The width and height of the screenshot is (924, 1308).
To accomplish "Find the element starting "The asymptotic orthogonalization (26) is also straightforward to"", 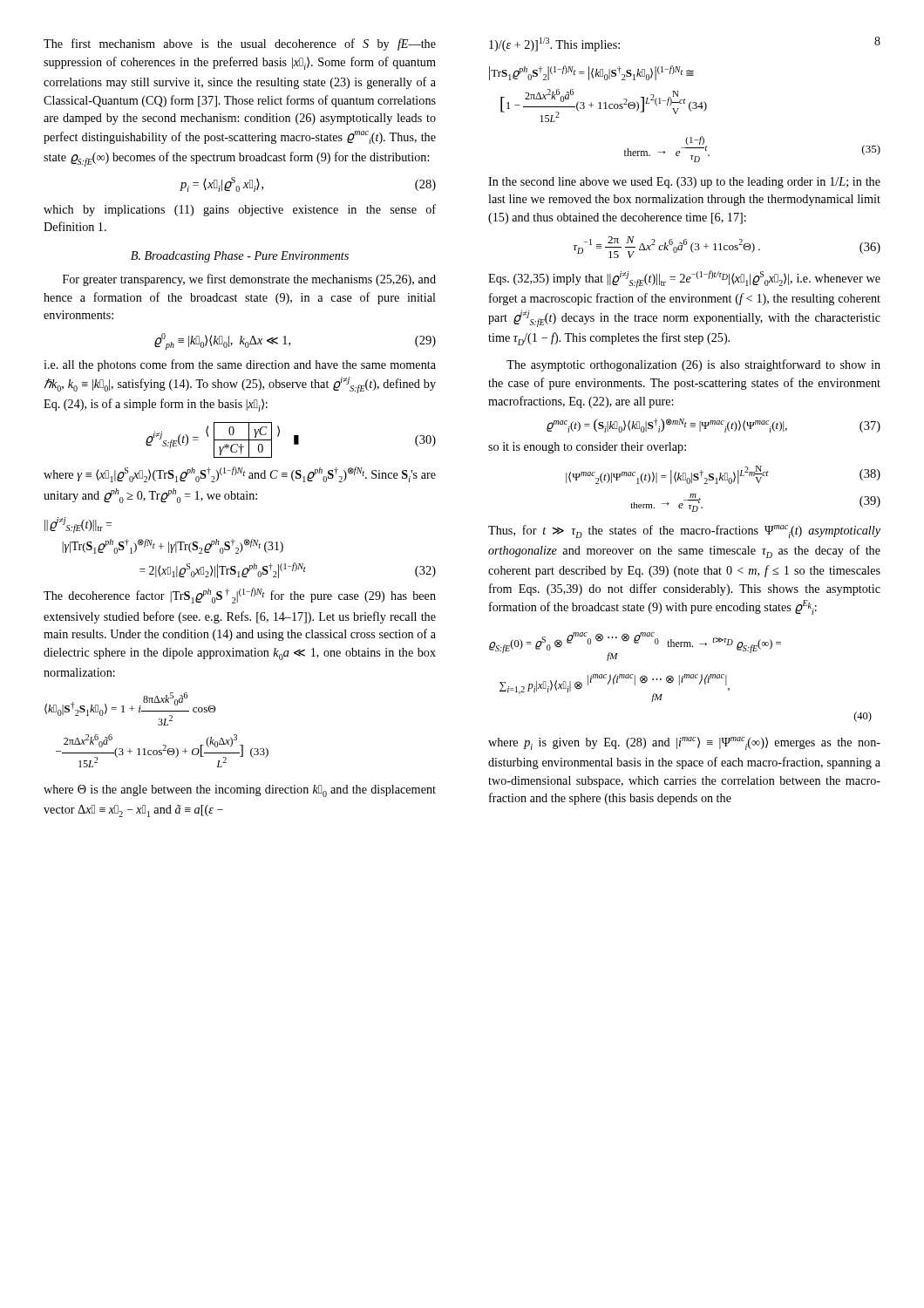I will [x=684, y=383].
